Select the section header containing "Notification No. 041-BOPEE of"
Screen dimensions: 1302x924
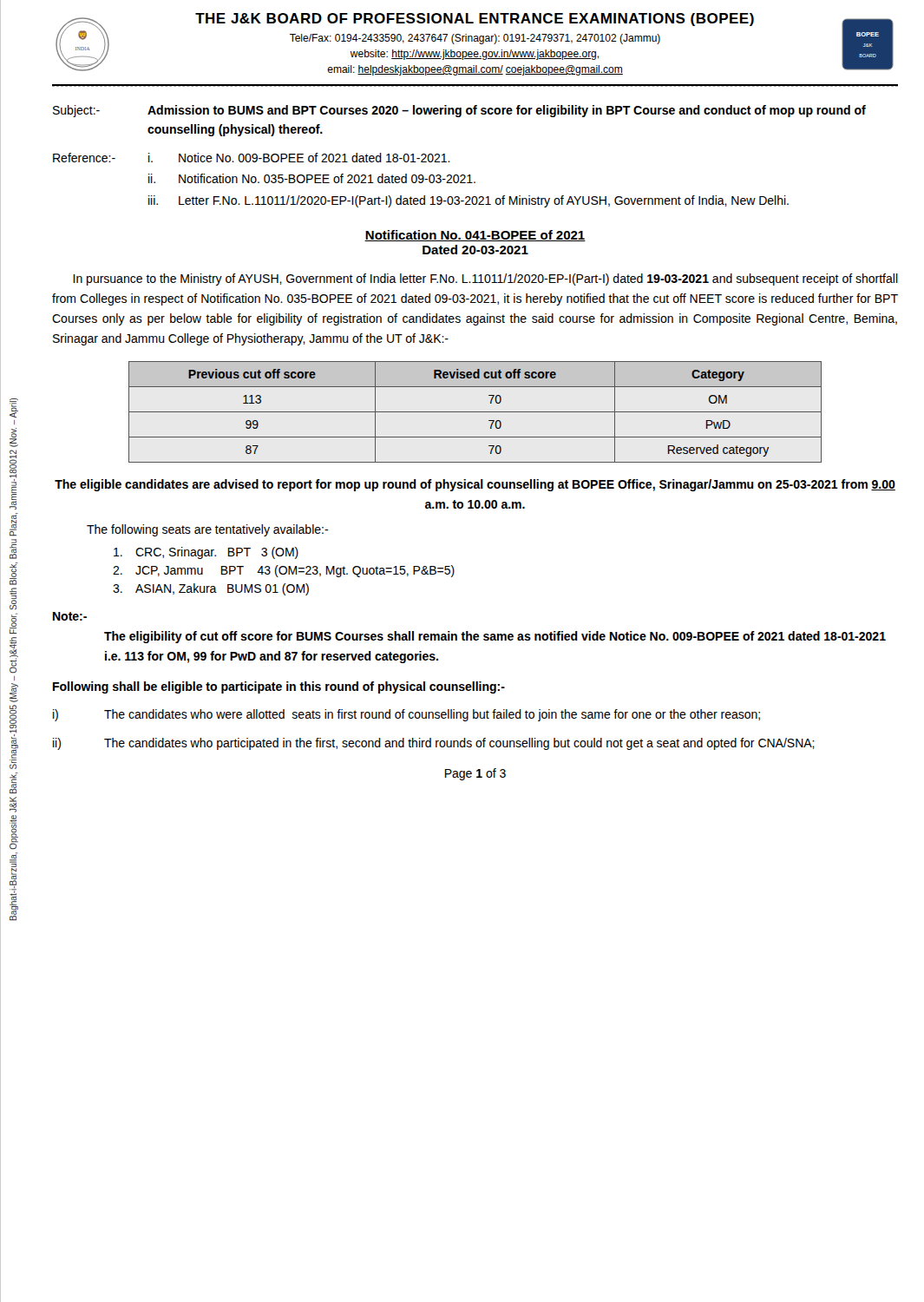click(475, 242)
